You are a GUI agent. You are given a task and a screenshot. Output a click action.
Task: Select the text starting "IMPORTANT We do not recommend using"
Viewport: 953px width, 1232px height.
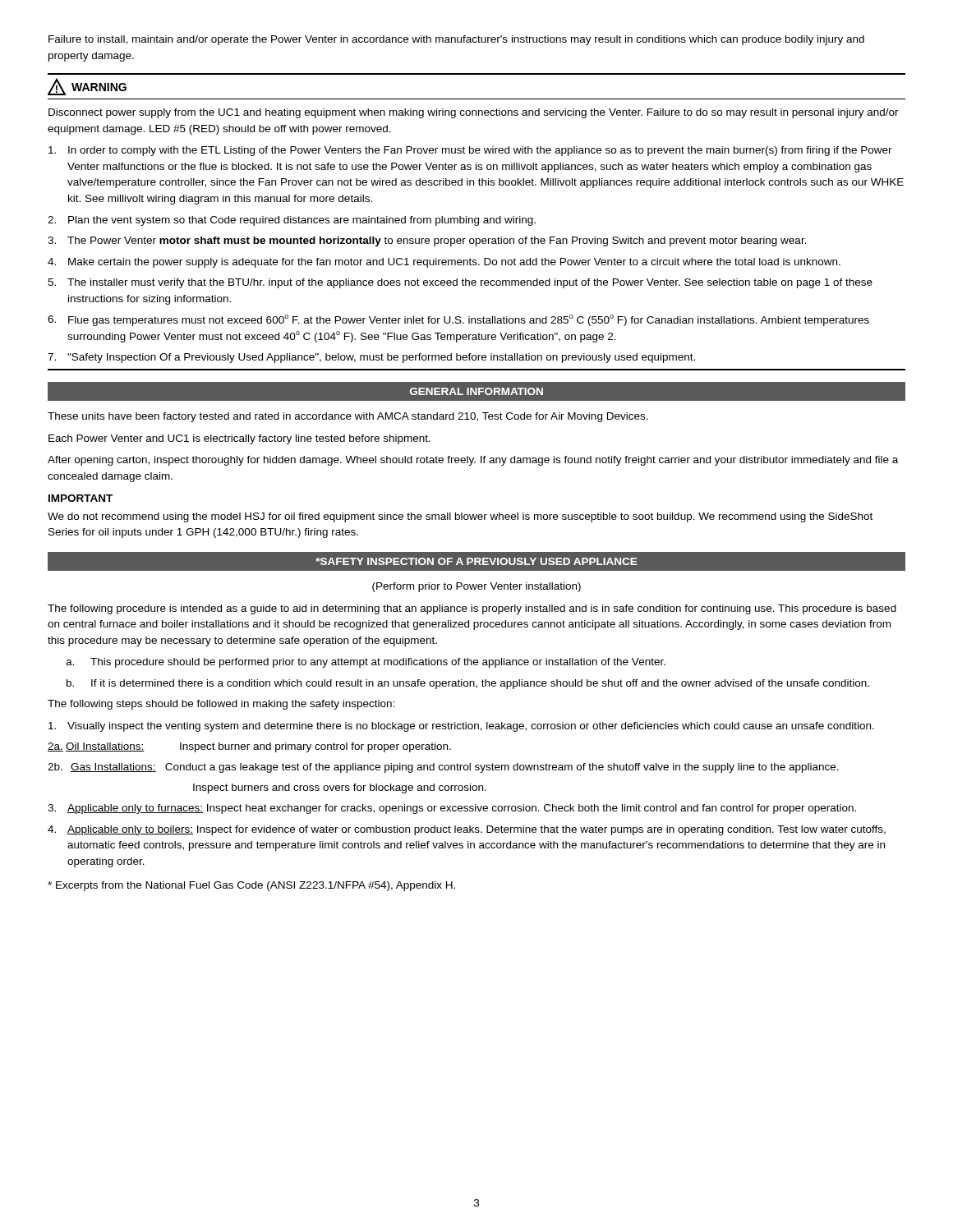[x=476, y=514]
